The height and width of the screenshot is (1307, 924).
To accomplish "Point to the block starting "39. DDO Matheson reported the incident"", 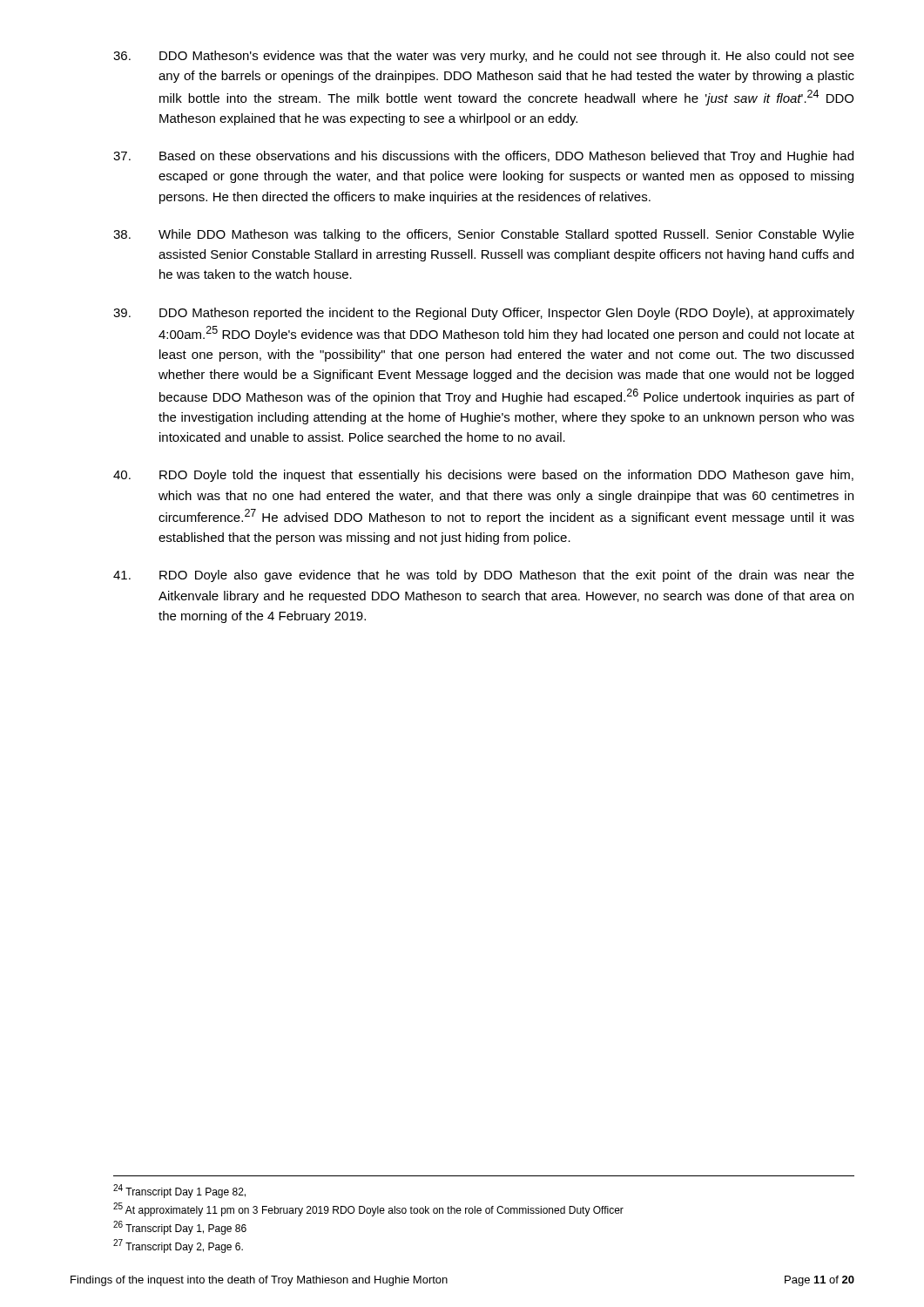I will [484, 375].
